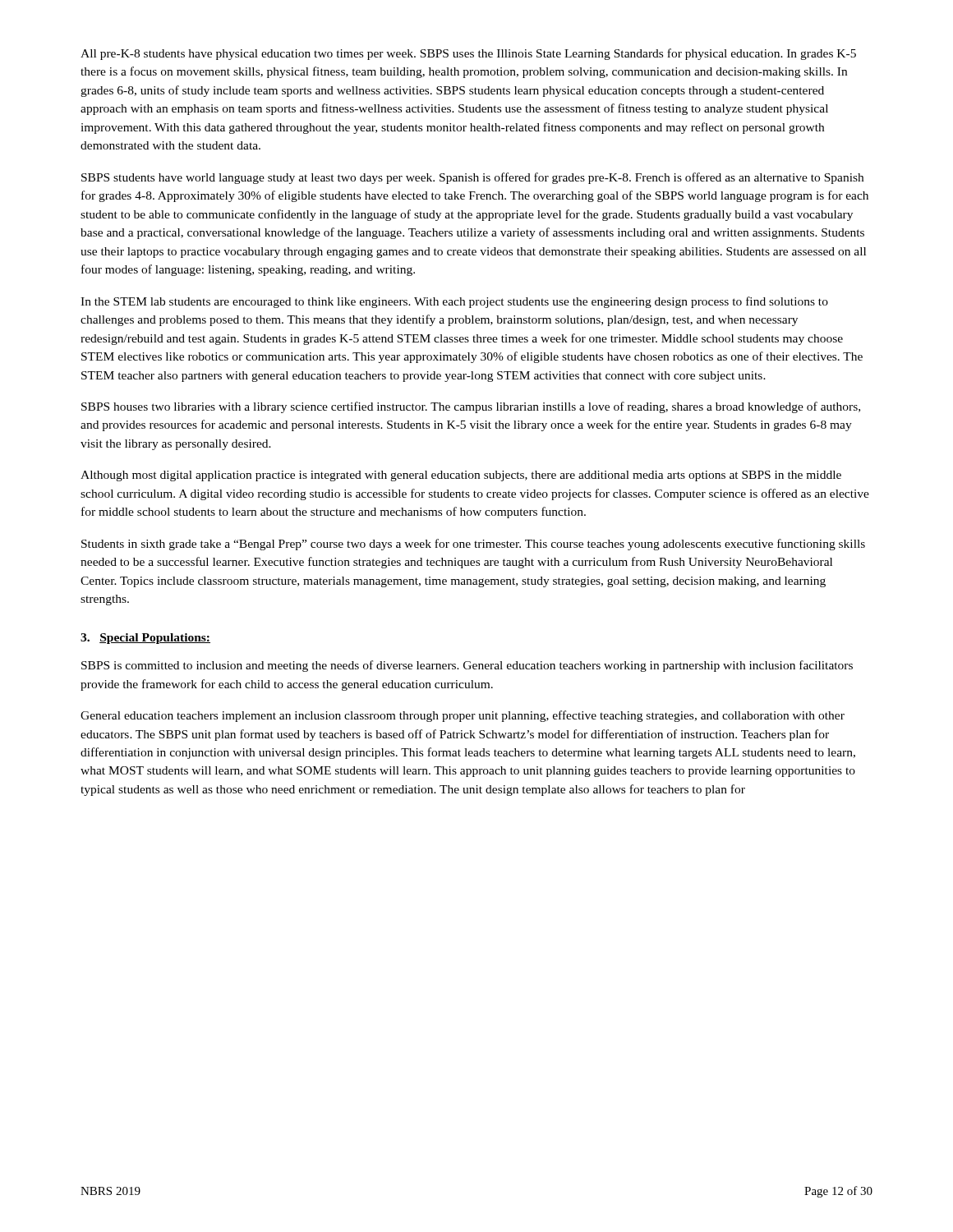Select the block starting "SBPS students have world language"

475,223
